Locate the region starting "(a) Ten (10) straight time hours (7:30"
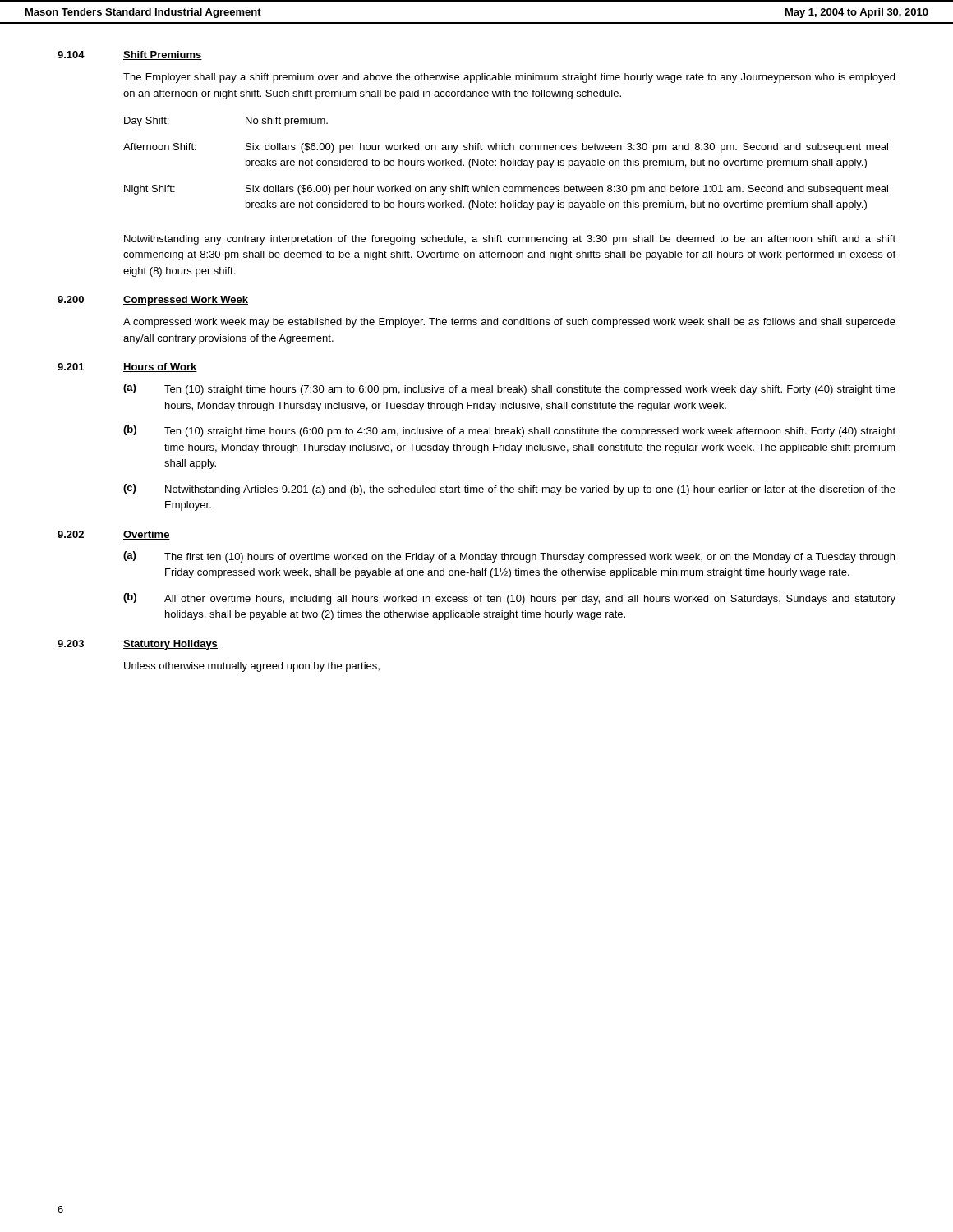 (x=509, y=397)
